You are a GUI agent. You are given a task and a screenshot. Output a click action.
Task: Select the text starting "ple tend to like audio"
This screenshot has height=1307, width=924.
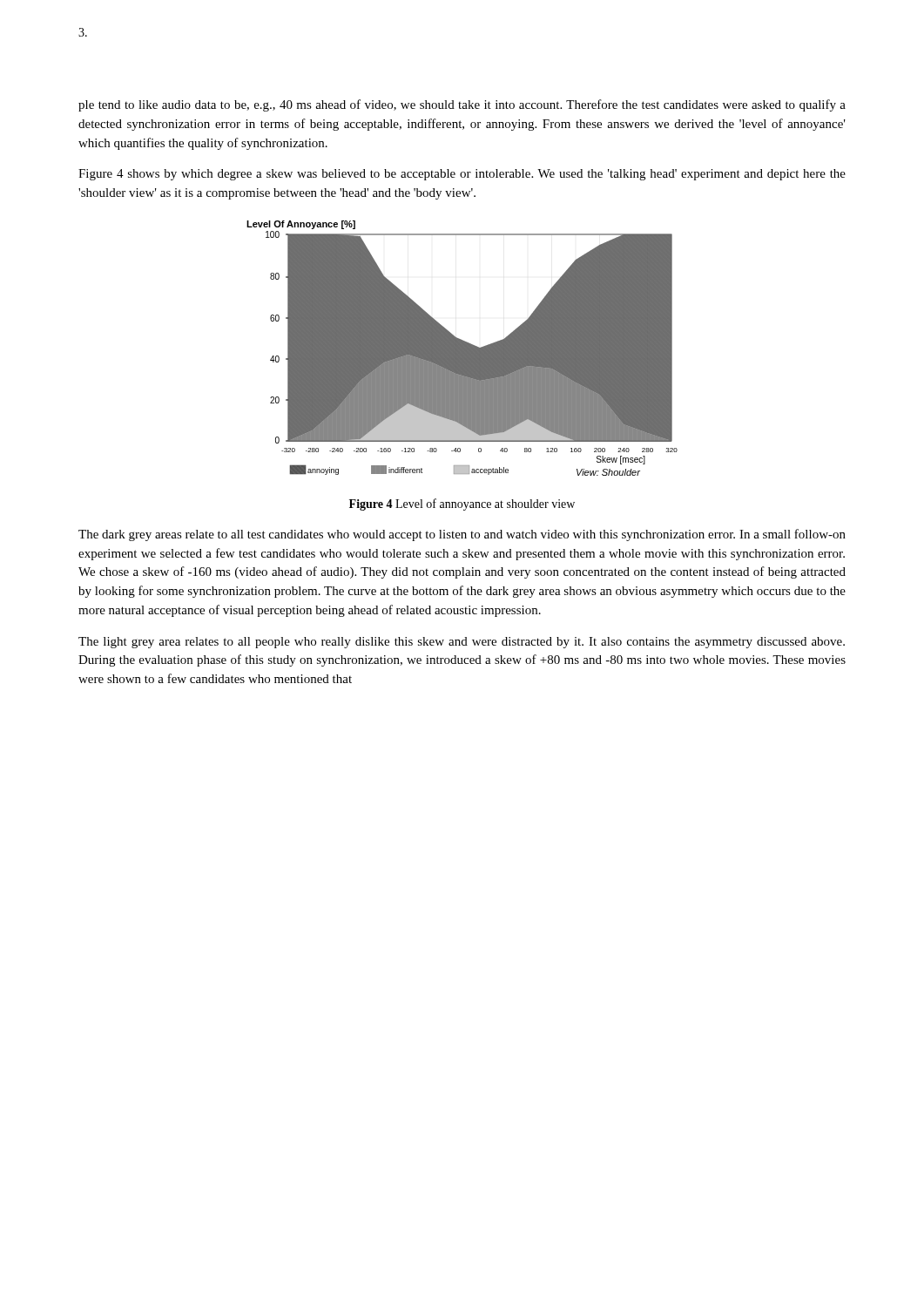pos(462,124)
